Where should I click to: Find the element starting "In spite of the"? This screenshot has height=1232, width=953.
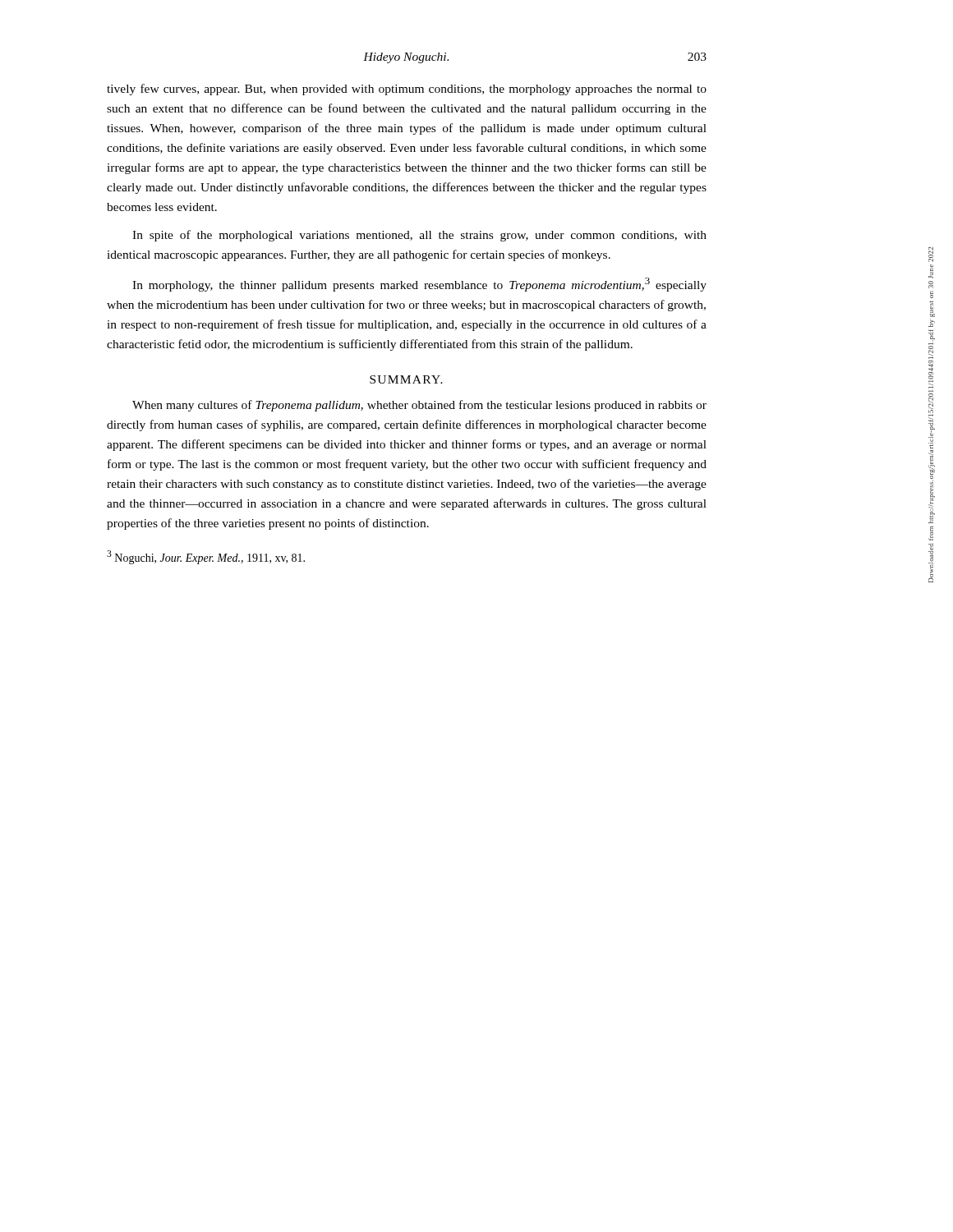pyautogui.click(x=407, y=245)
